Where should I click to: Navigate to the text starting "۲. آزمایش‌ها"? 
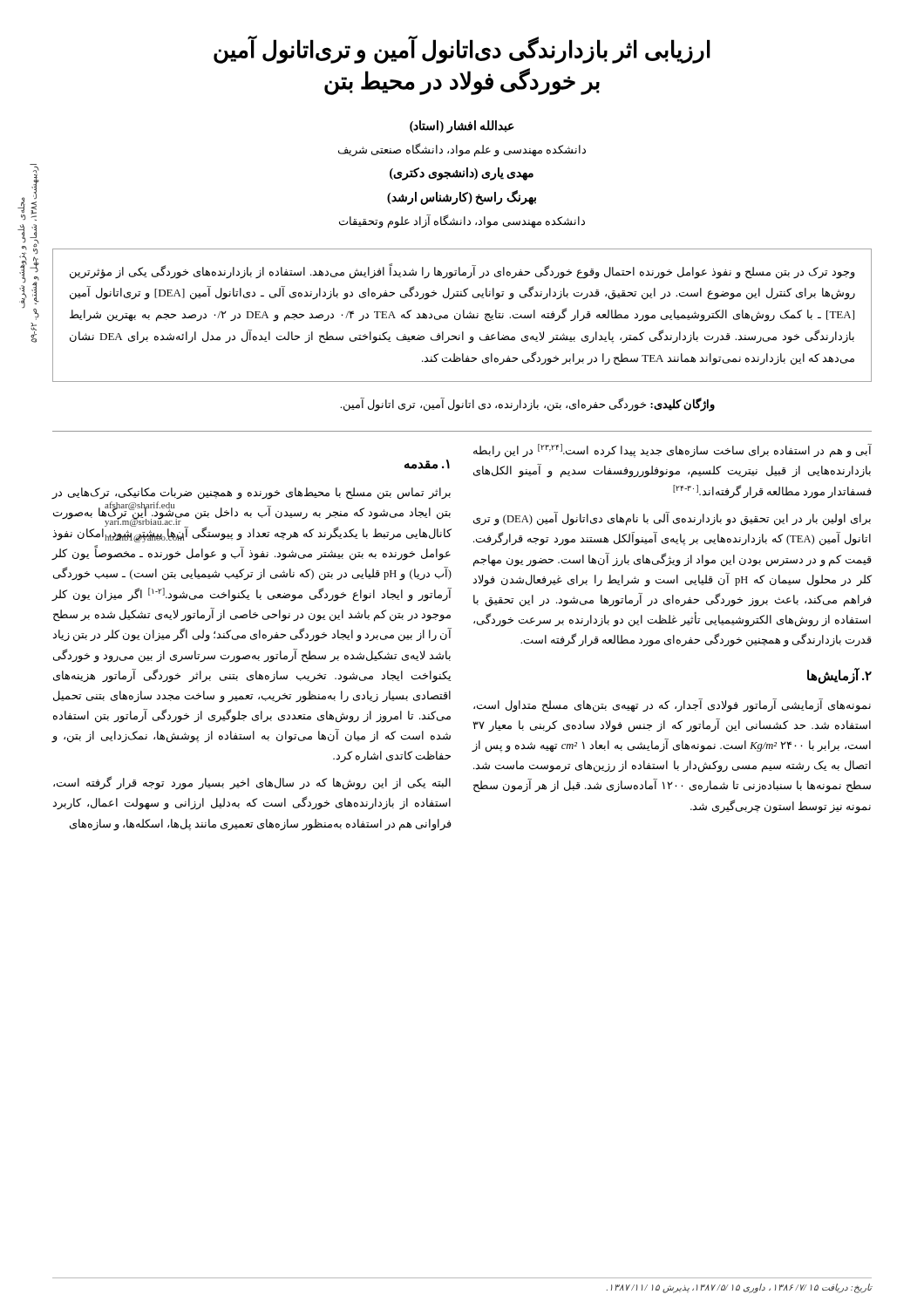839,676
